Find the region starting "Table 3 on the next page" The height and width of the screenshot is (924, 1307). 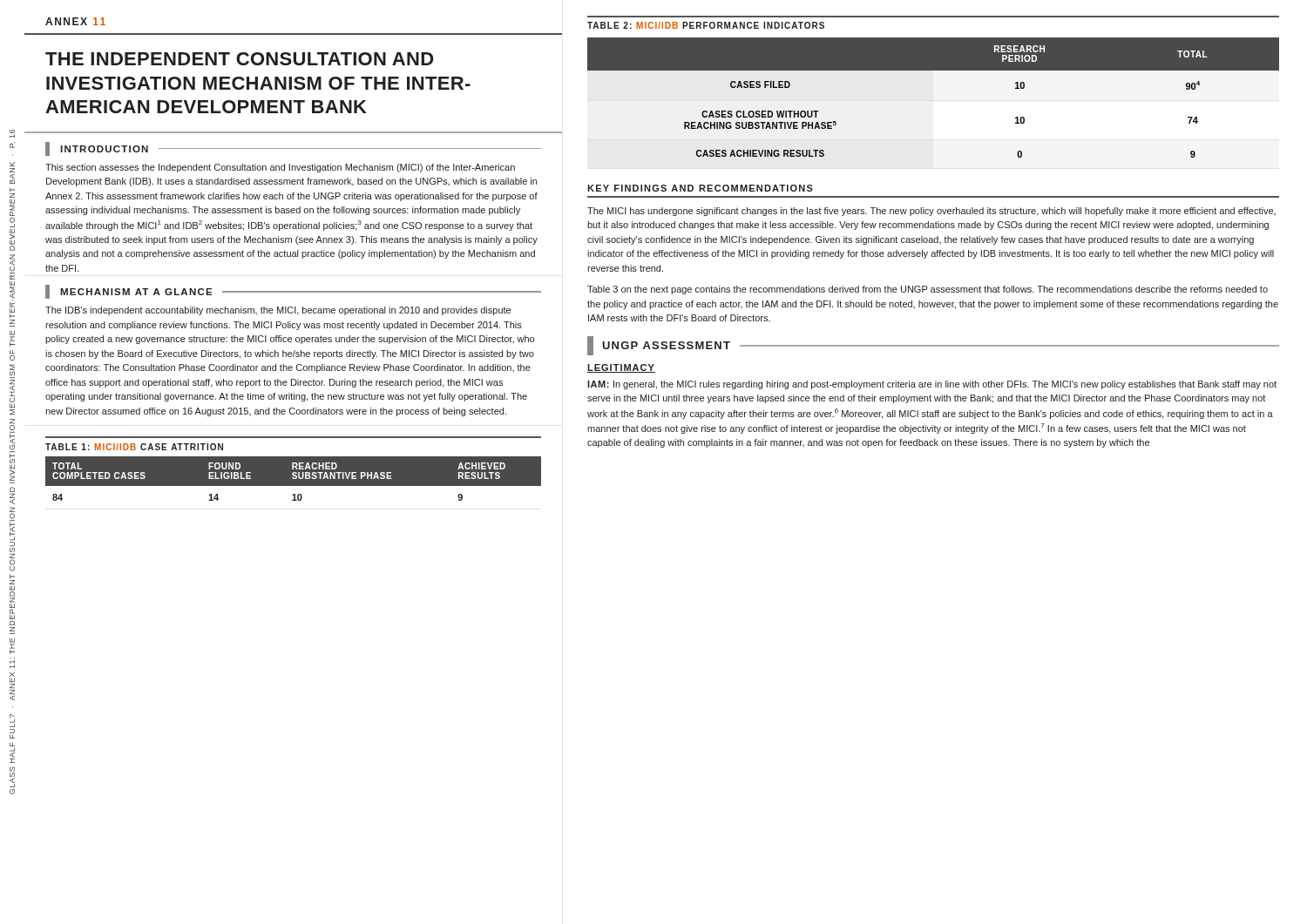click(933, 304)
